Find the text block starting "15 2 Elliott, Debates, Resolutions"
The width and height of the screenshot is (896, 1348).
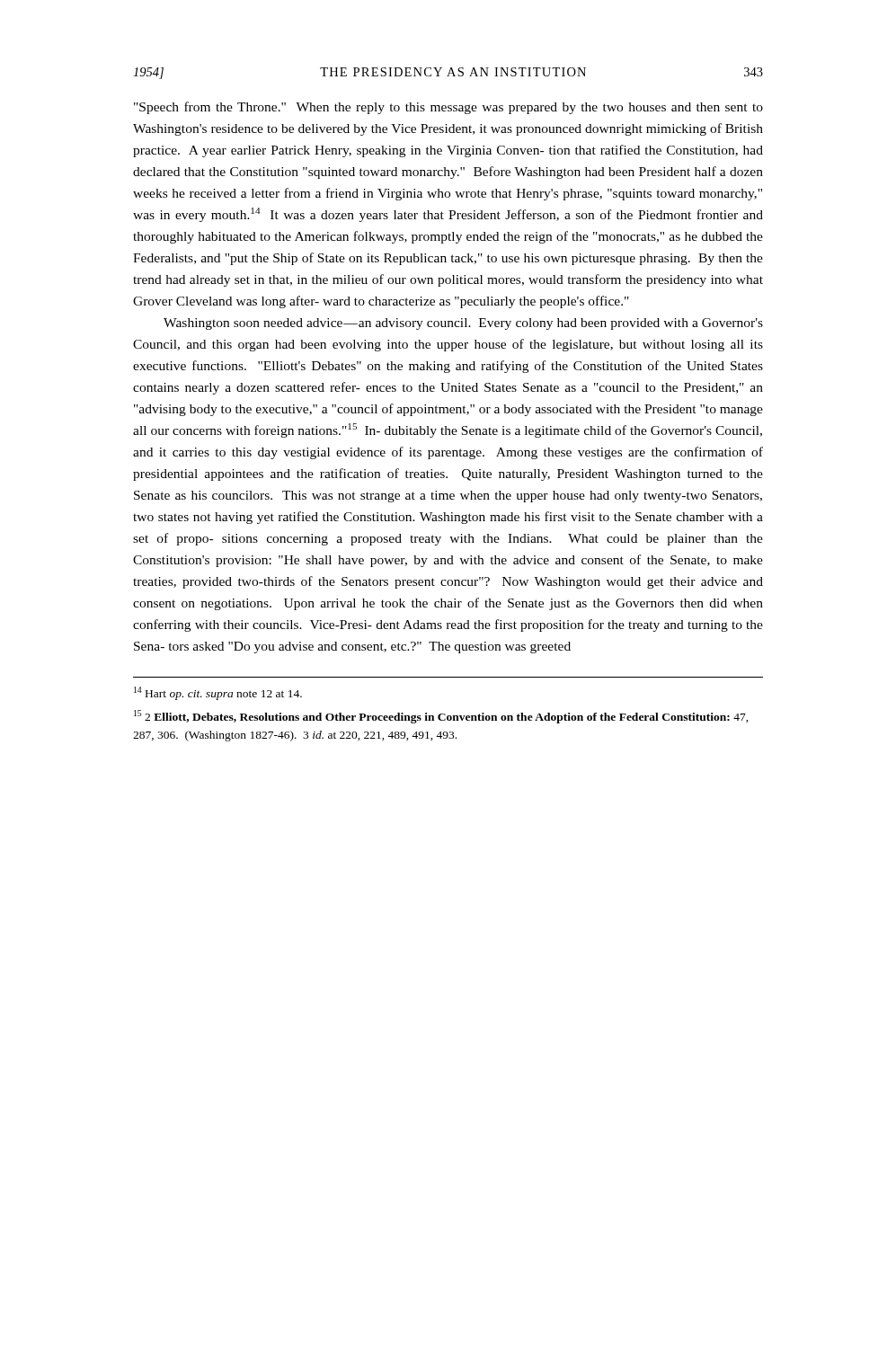pos(448,726)
